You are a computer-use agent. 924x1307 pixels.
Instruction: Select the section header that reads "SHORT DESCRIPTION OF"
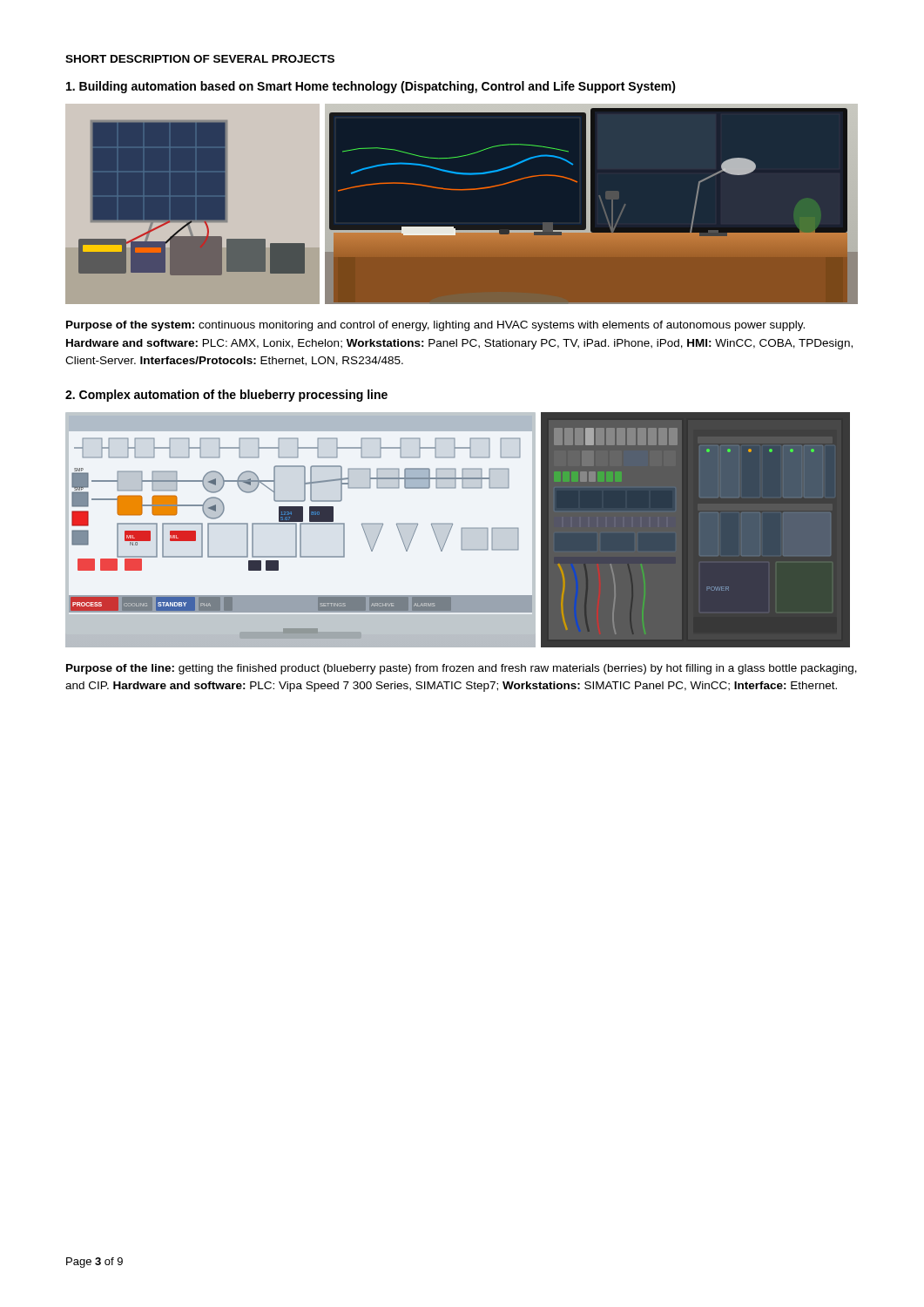200,59
